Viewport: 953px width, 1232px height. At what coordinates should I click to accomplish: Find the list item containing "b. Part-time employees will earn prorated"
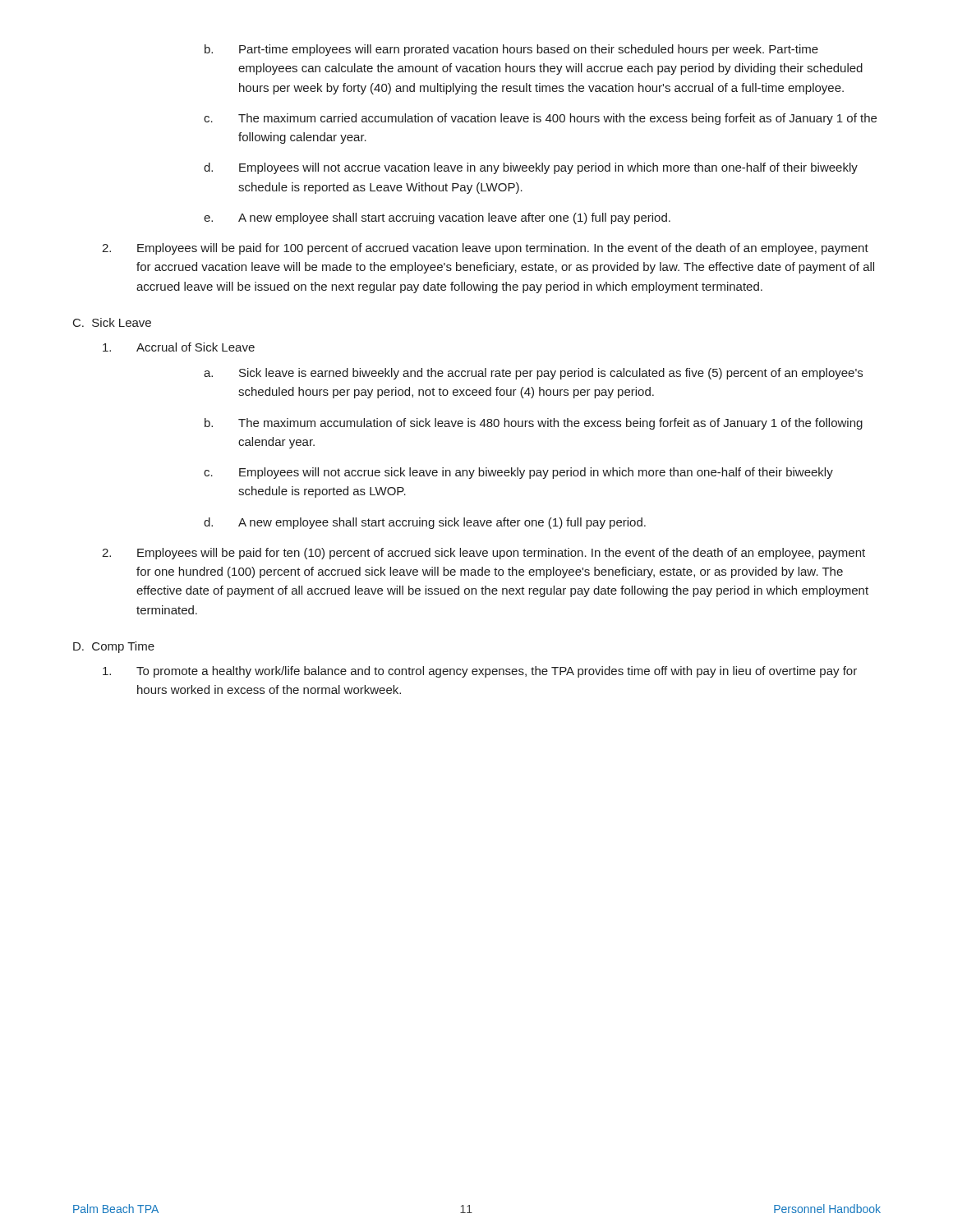pyautogui.click(x=542, y=68)
